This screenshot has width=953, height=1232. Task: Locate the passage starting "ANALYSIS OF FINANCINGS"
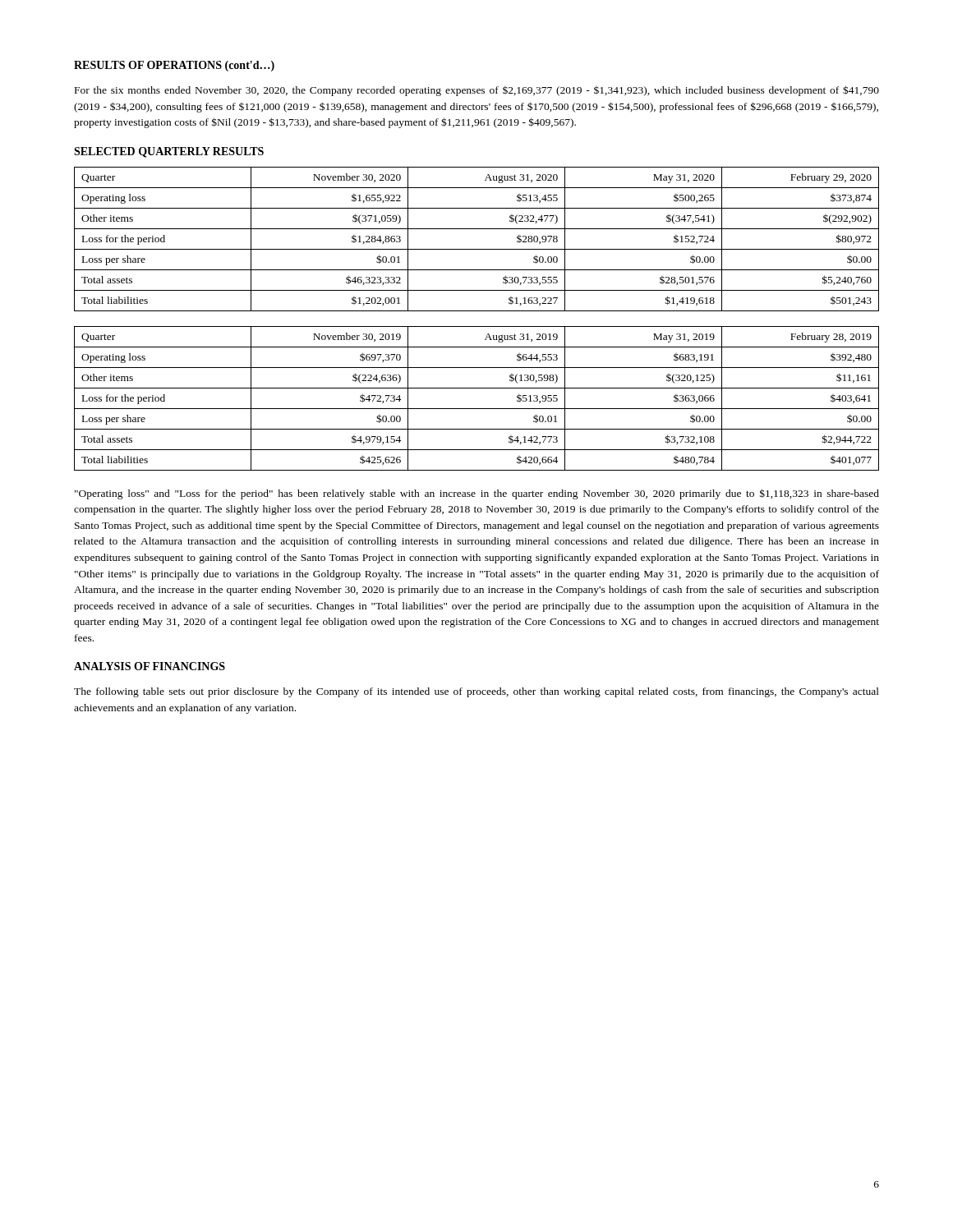(x=150, y=667)
